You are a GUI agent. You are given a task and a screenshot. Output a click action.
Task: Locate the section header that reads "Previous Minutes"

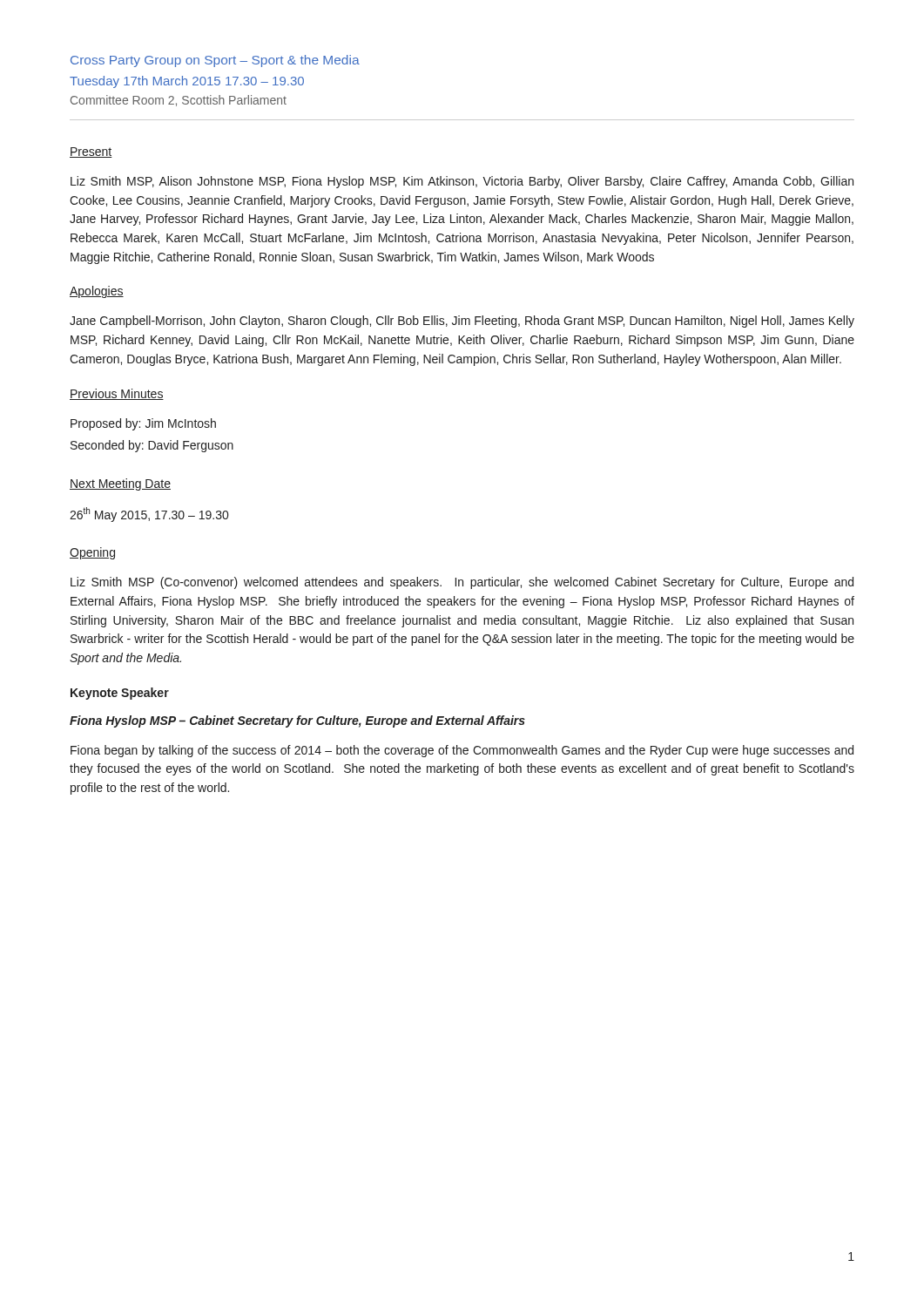click(116, 393)
